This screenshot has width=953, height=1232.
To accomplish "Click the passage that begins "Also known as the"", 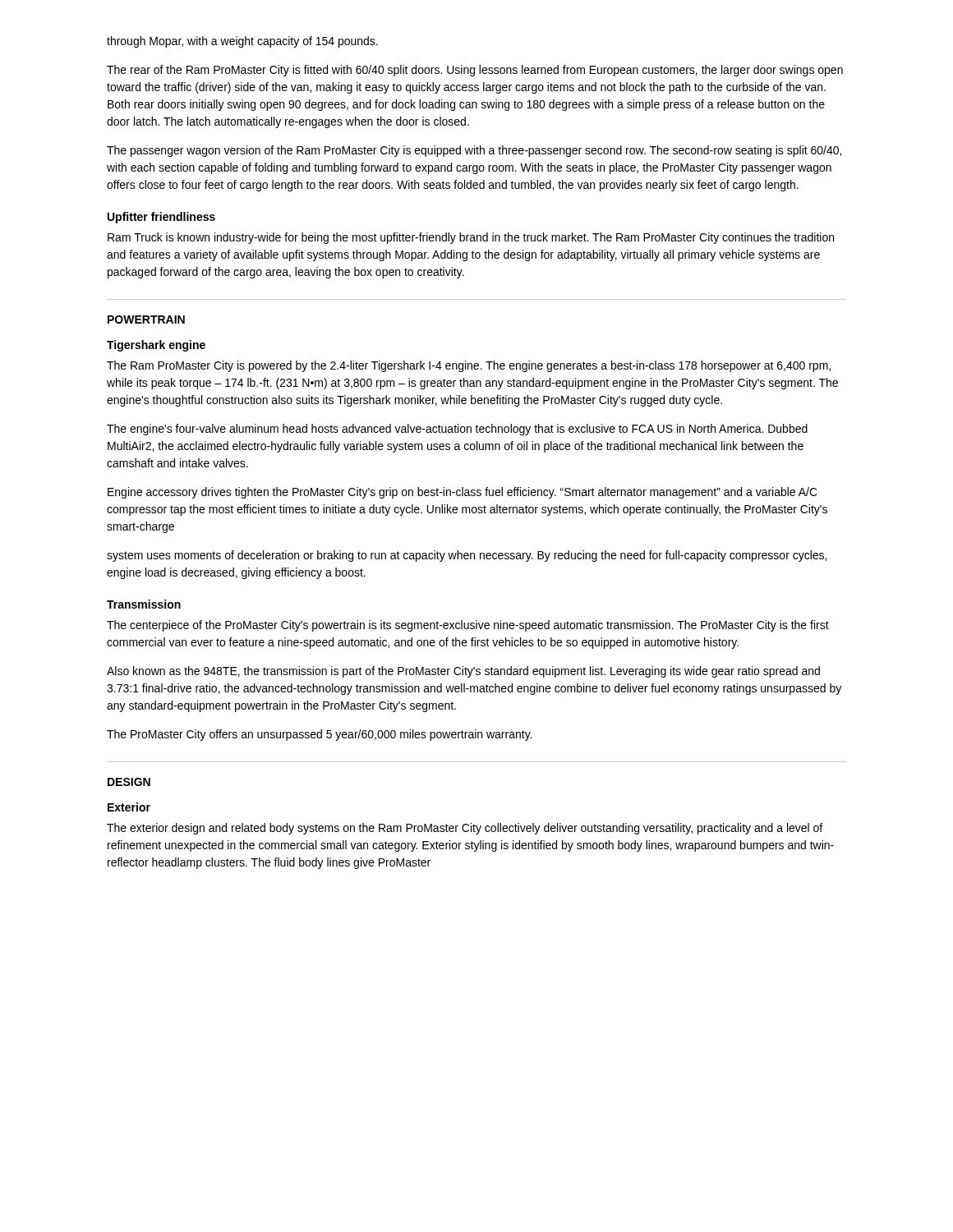I will [476, 689].
